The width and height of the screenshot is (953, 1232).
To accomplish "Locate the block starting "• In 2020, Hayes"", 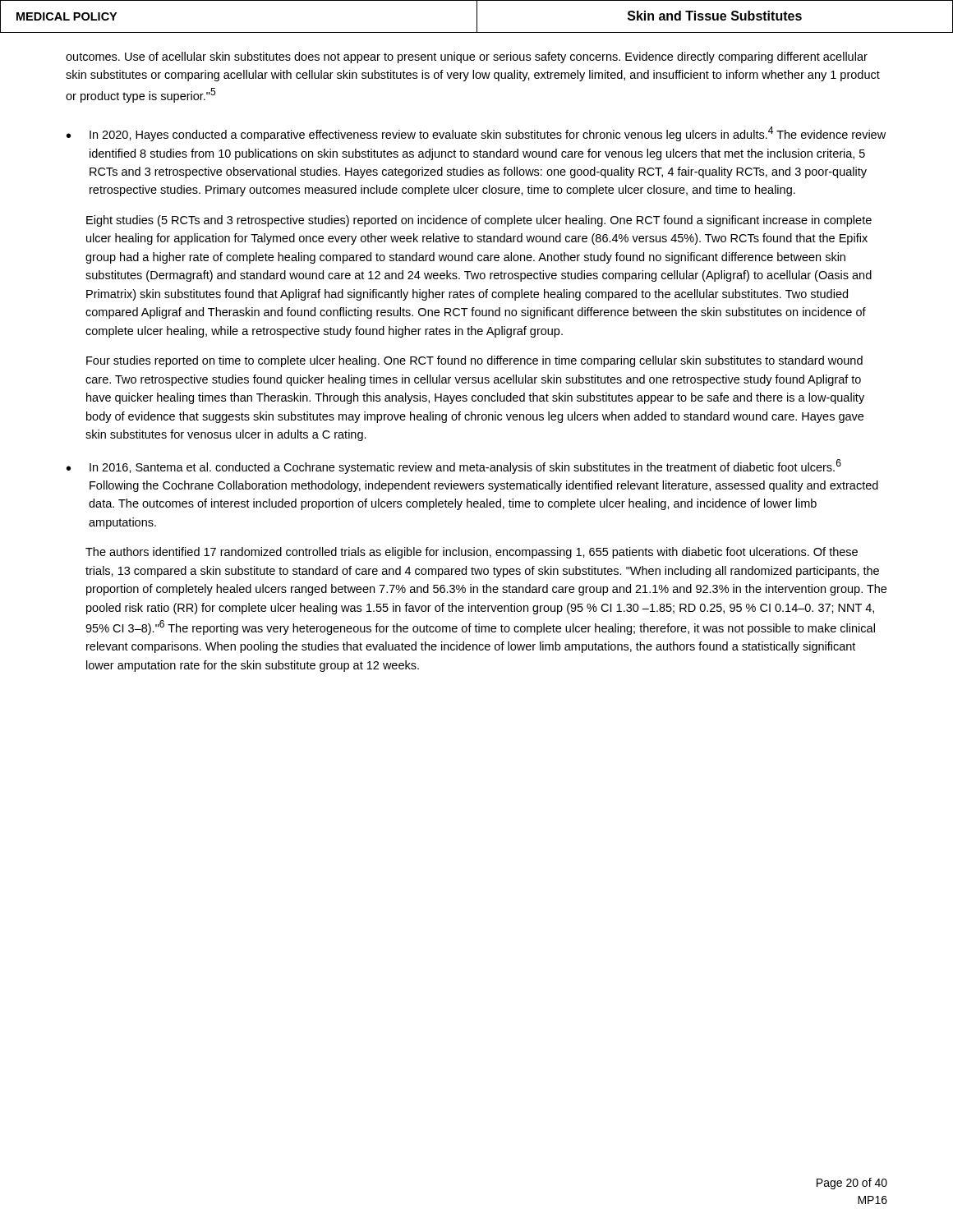I will tap(476, 162).
